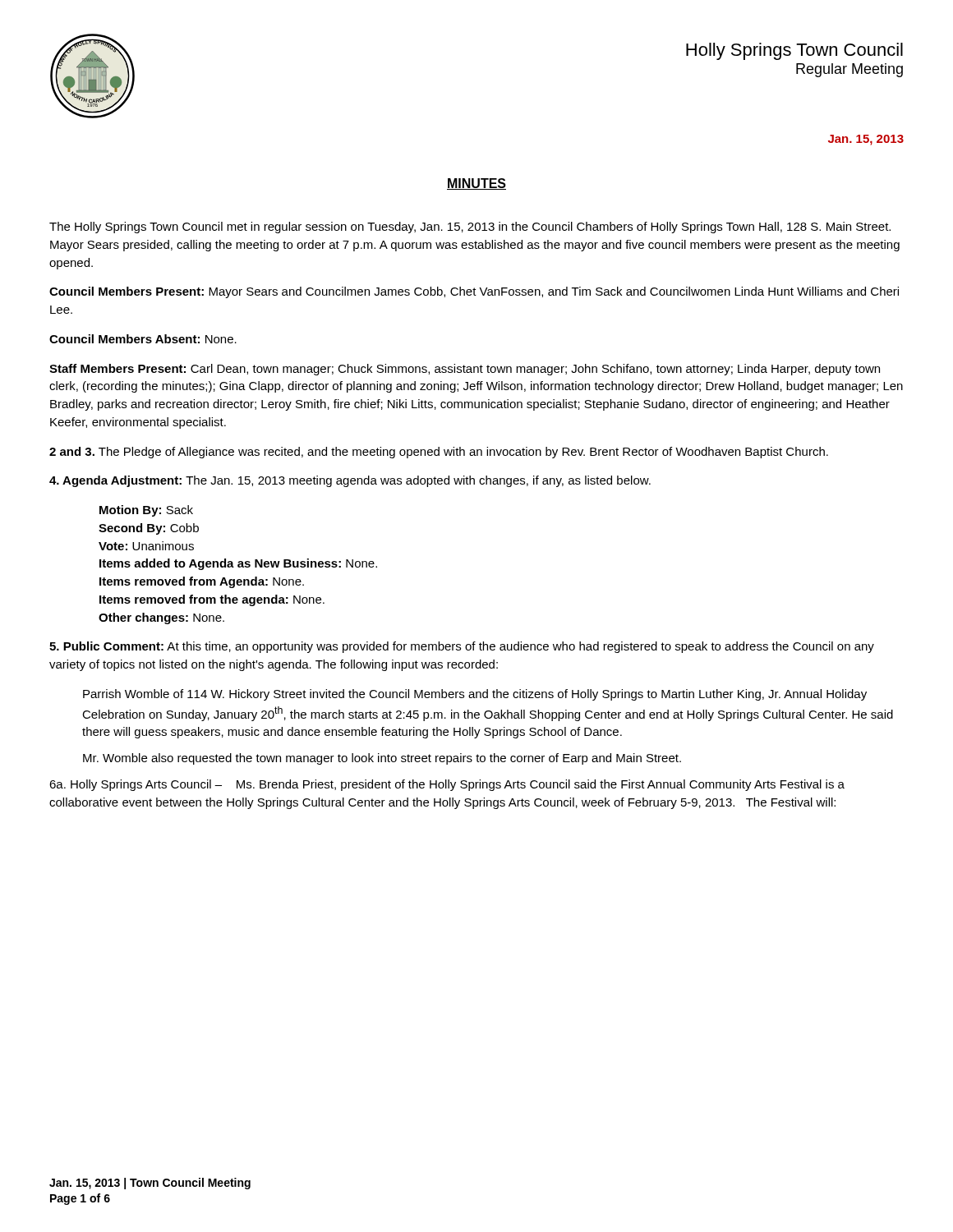The width and height of the screenshot is (953, 1232).
Task: Click the title
Action: pos(476,184)
